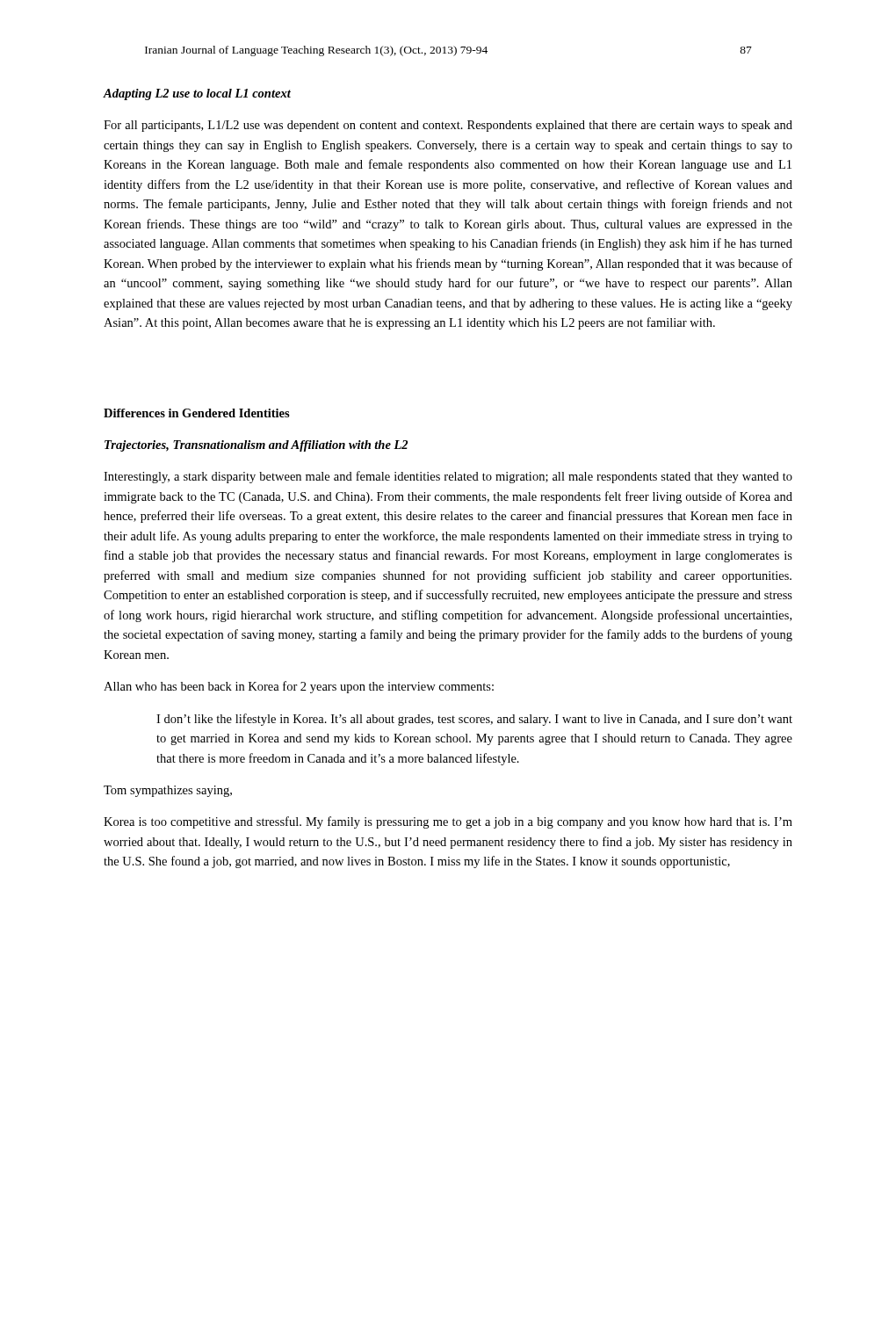Find the region starting "Adapting L2 use to local"

pos(197,93)
